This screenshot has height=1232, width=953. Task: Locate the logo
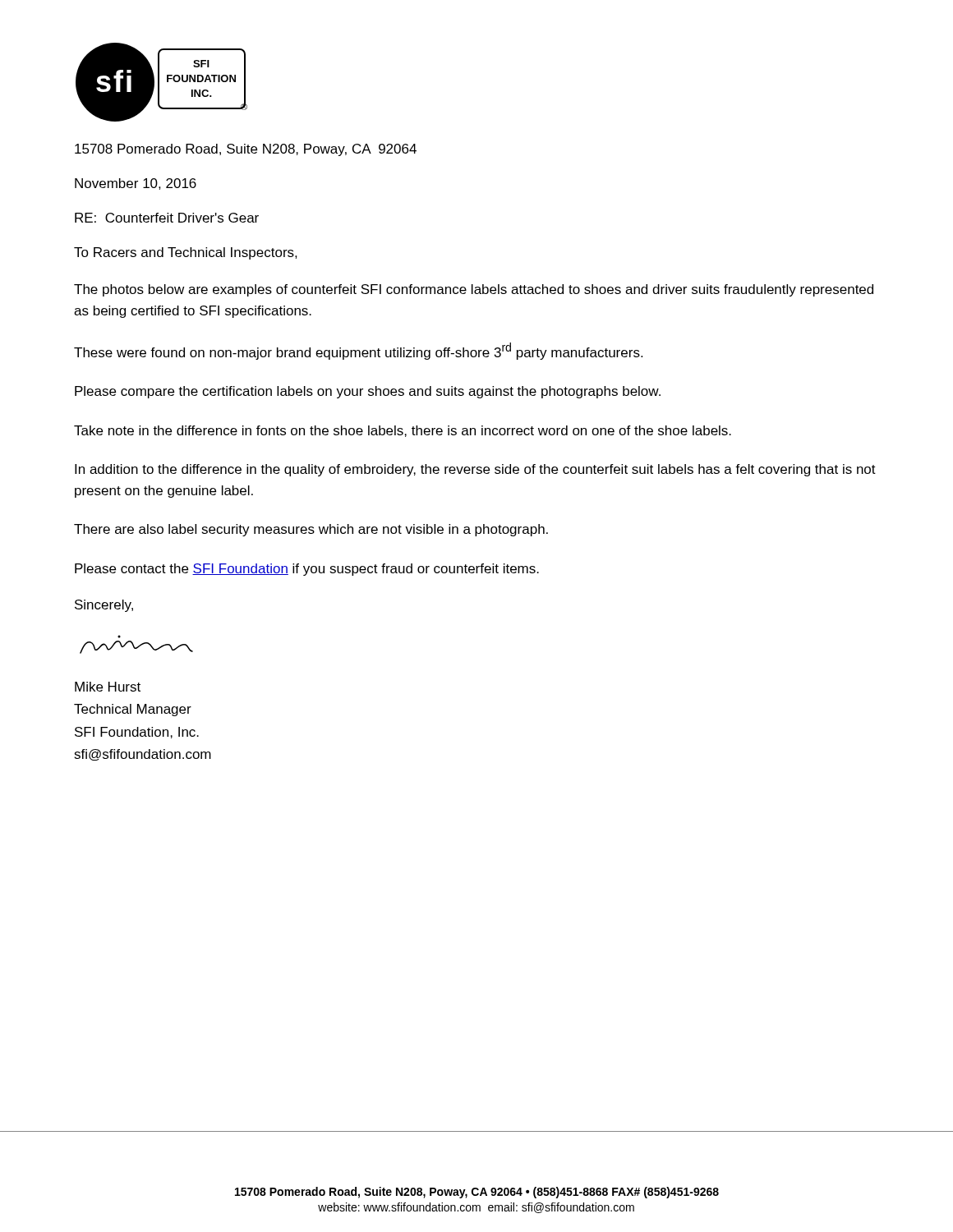[476, 82]
